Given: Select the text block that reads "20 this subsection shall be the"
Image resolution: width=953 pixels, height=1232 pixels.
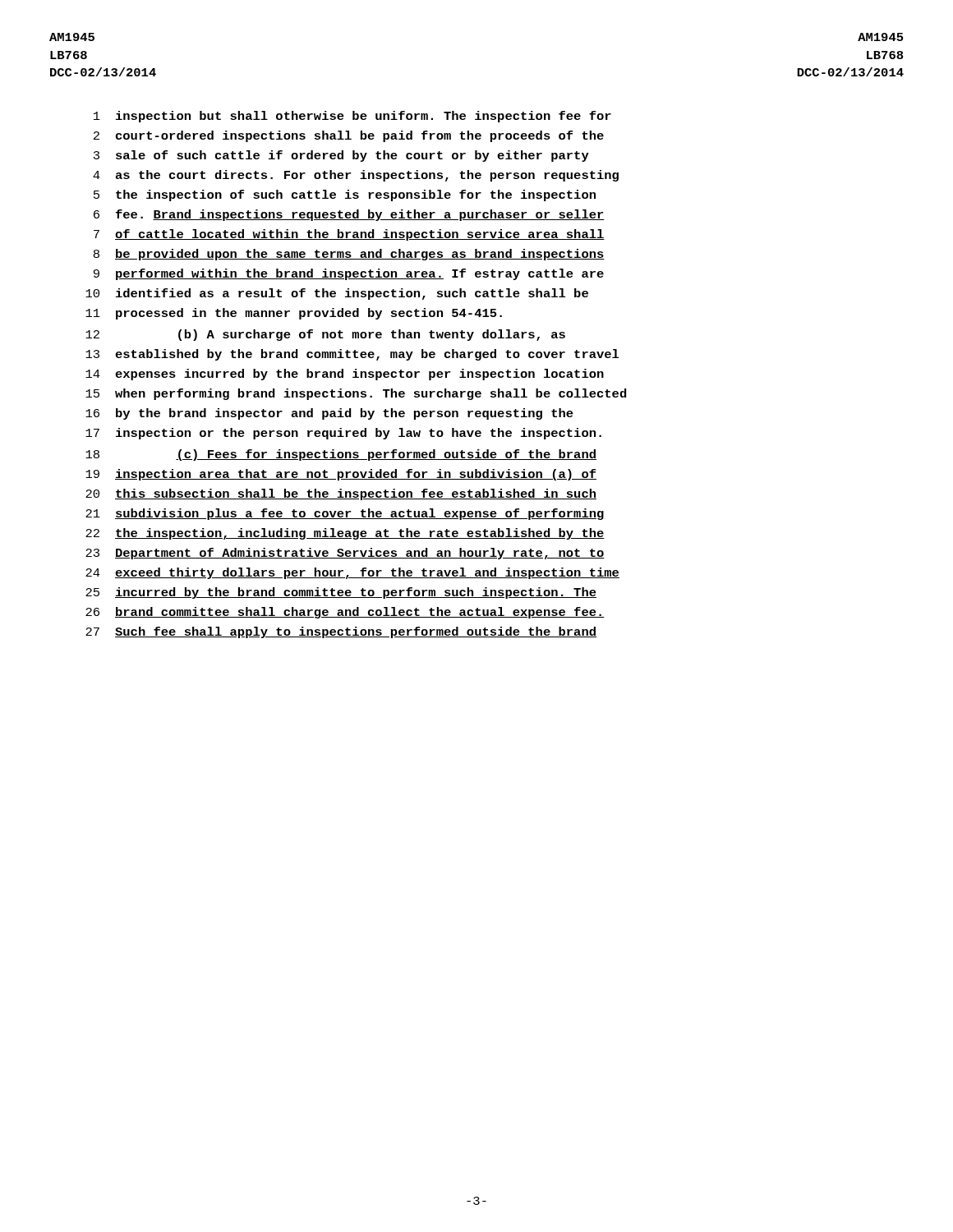Looking at the screenshot, I should [x=476, y=495].
